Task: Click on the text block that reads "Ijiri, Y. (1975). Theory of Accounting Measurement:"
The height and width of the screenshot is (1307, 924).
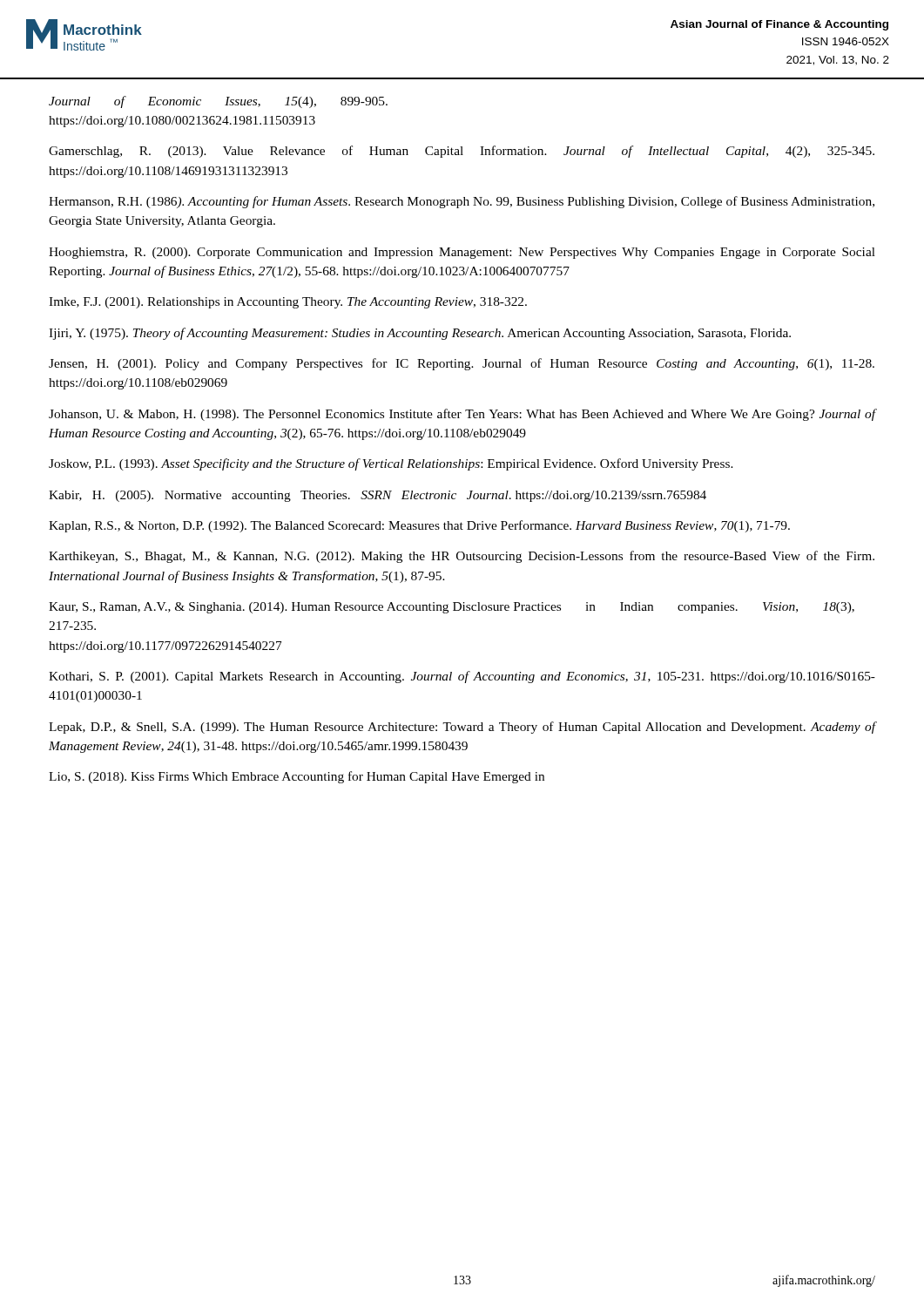Action: pos(420,332)
